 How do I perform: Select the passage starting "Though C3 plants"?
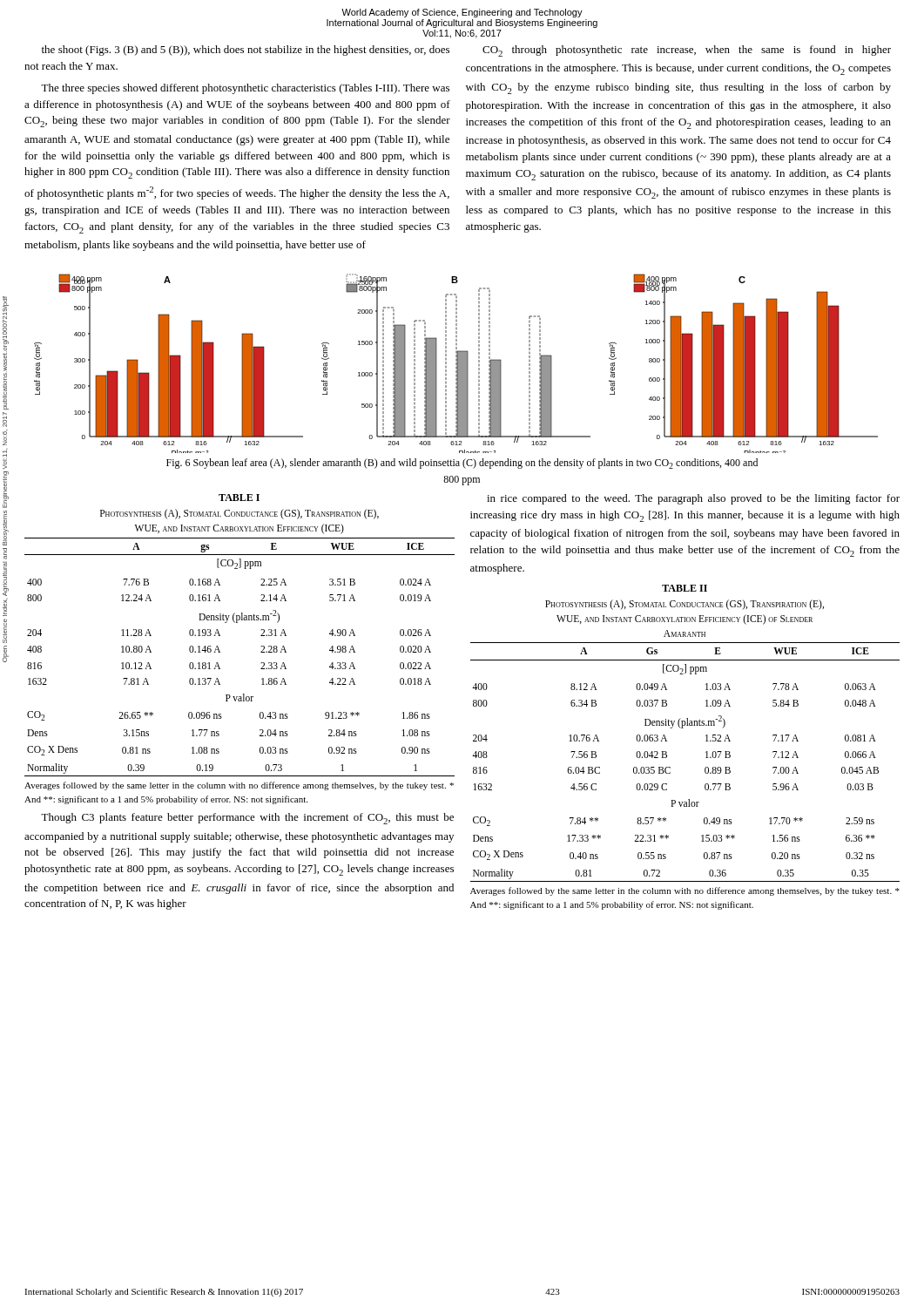tap(239, 861)
